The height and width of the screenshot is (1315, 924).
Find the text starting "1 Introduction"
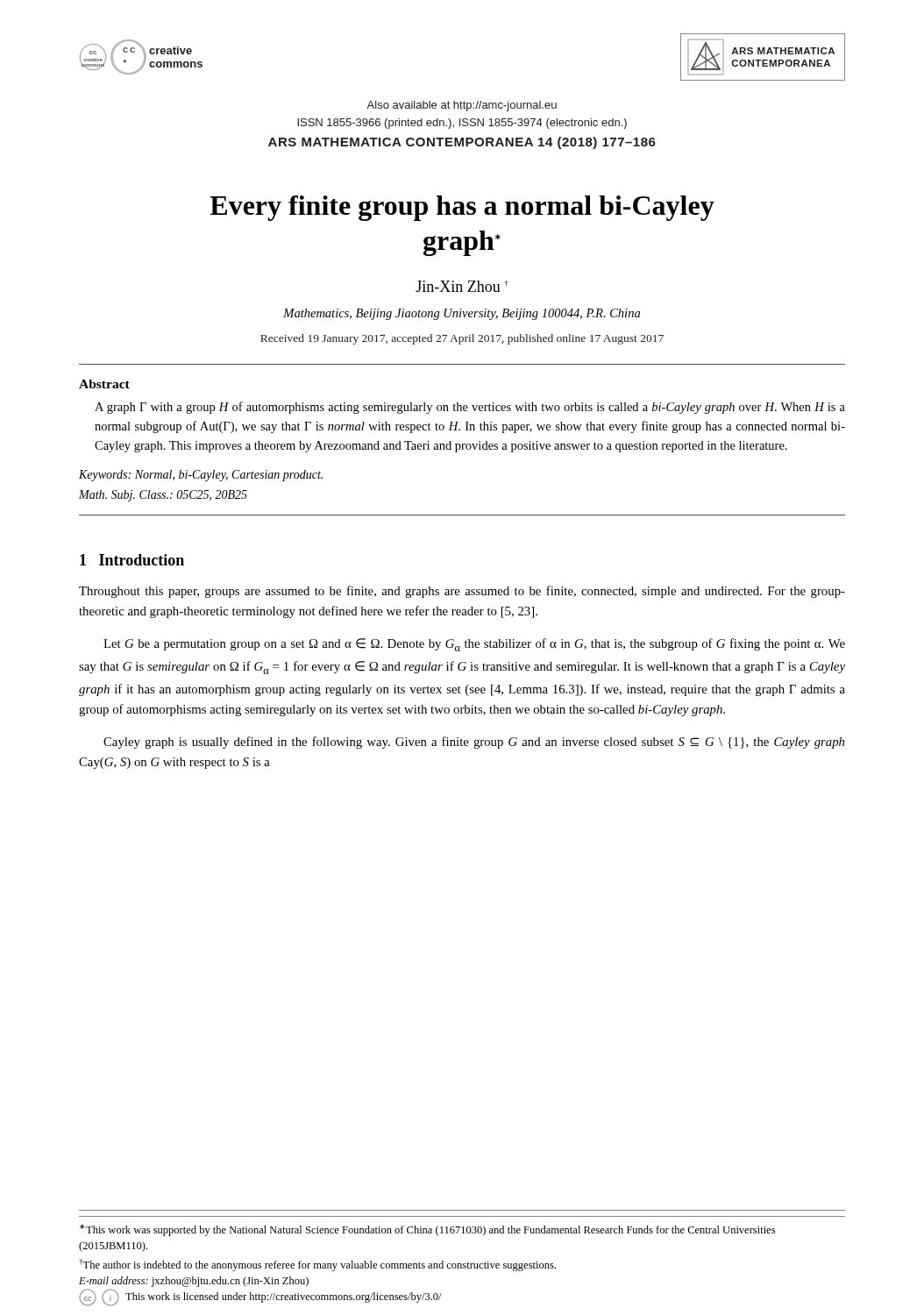(132, 560)
